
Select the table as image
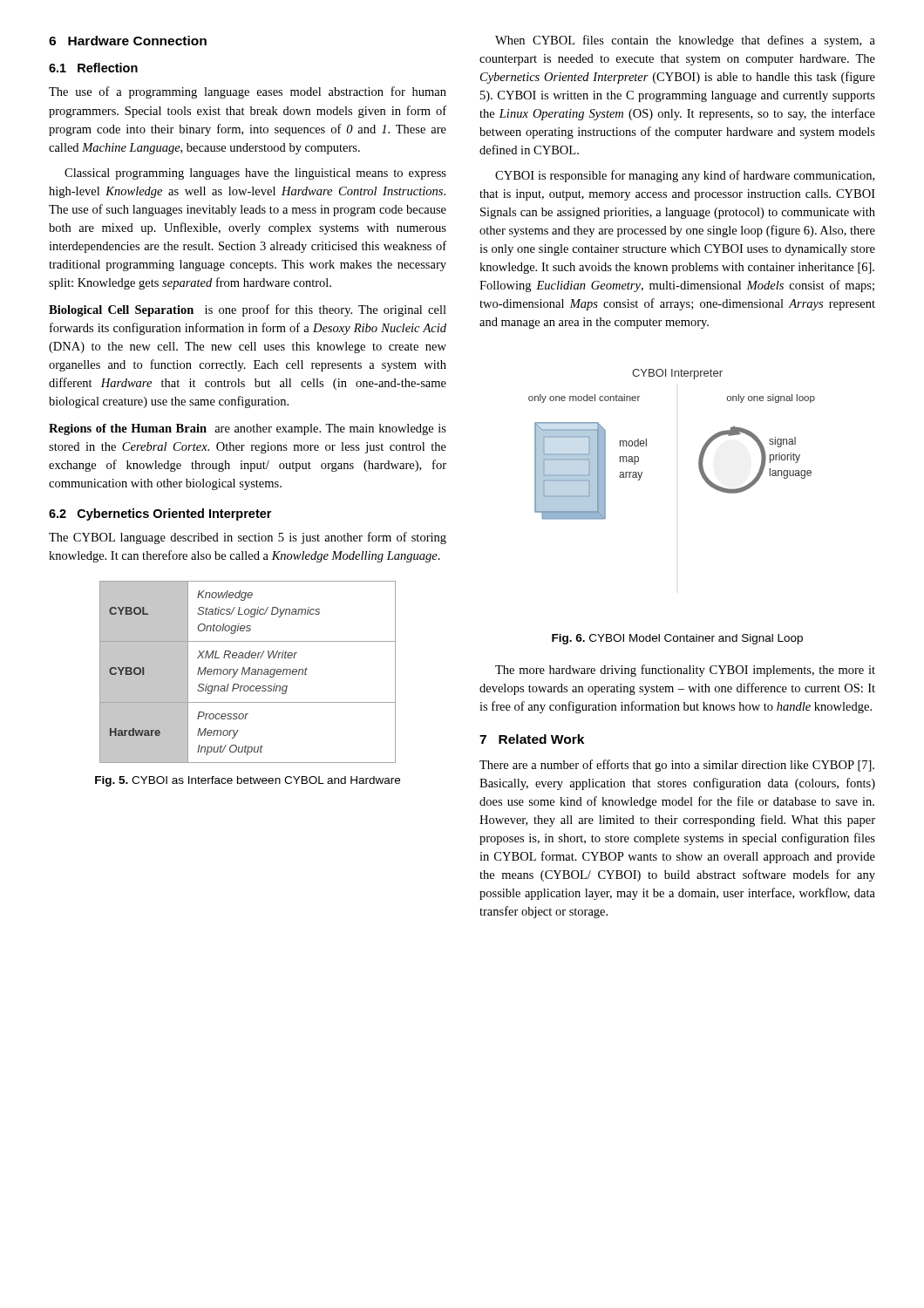pyautogui.click(x=248, y=672)
